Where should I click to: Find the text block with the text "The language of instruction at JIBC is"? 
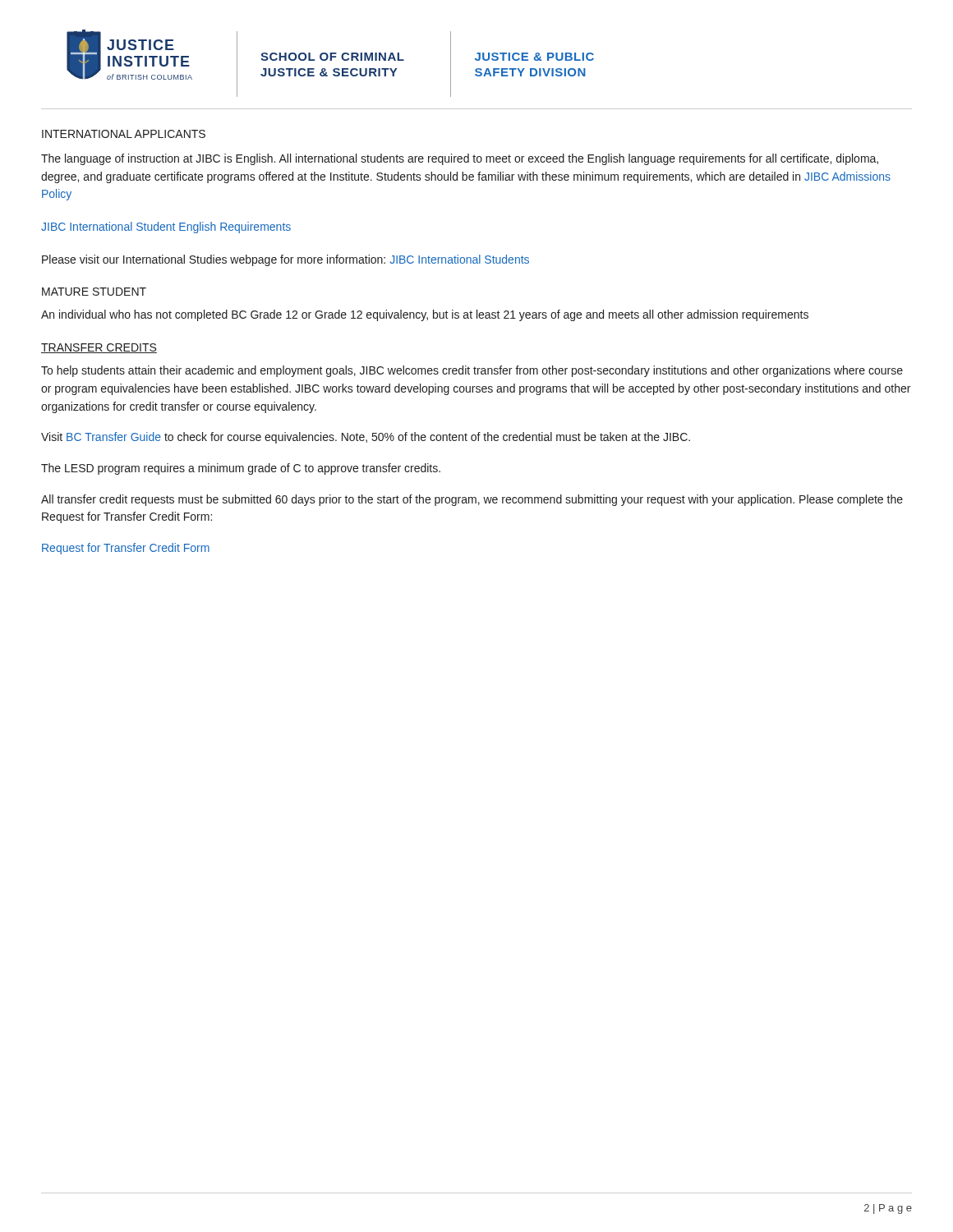tap(466, 176)
